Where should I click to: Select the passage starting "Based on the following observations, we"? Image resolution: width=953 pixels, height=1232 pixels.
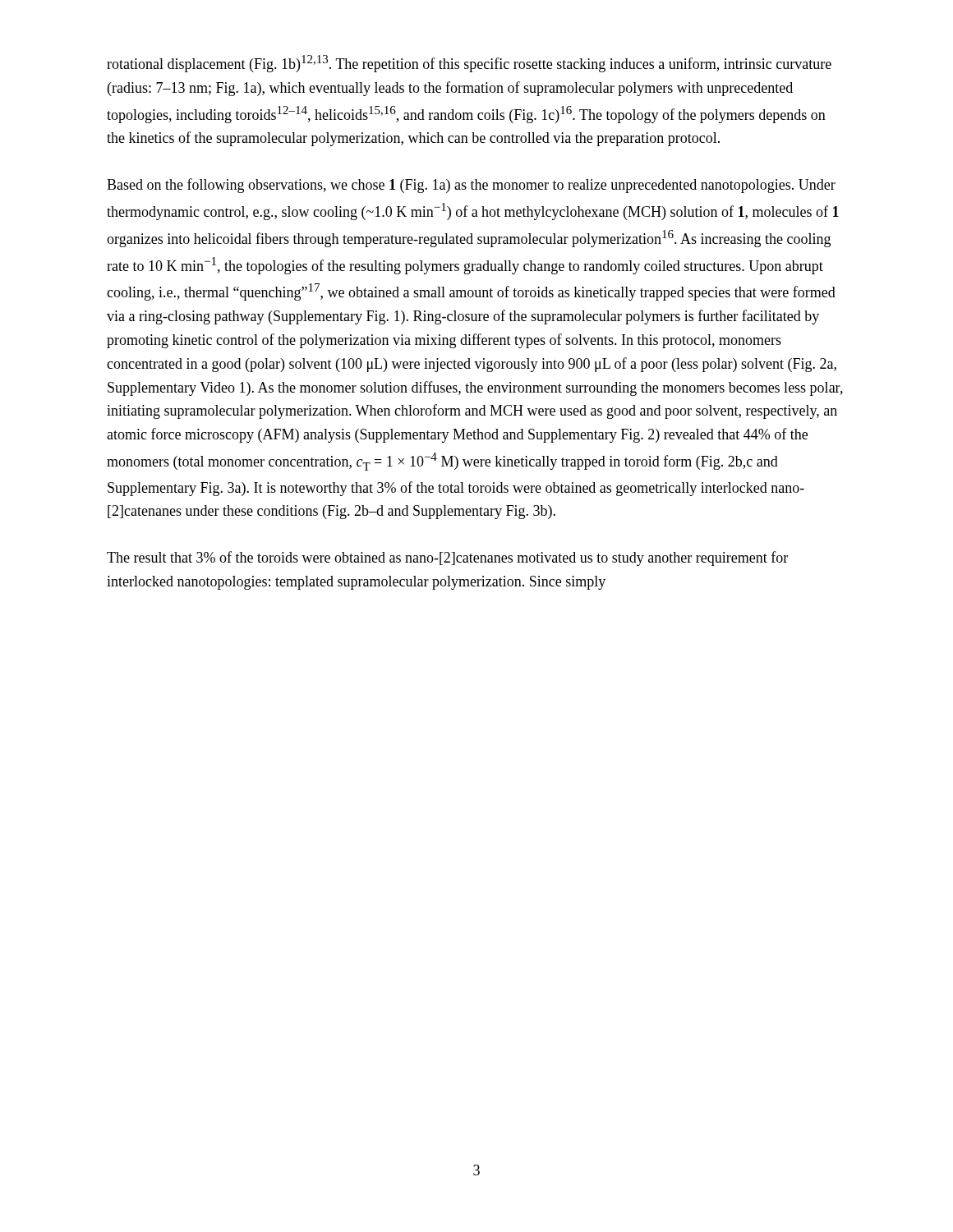click(x=476, y=348)
